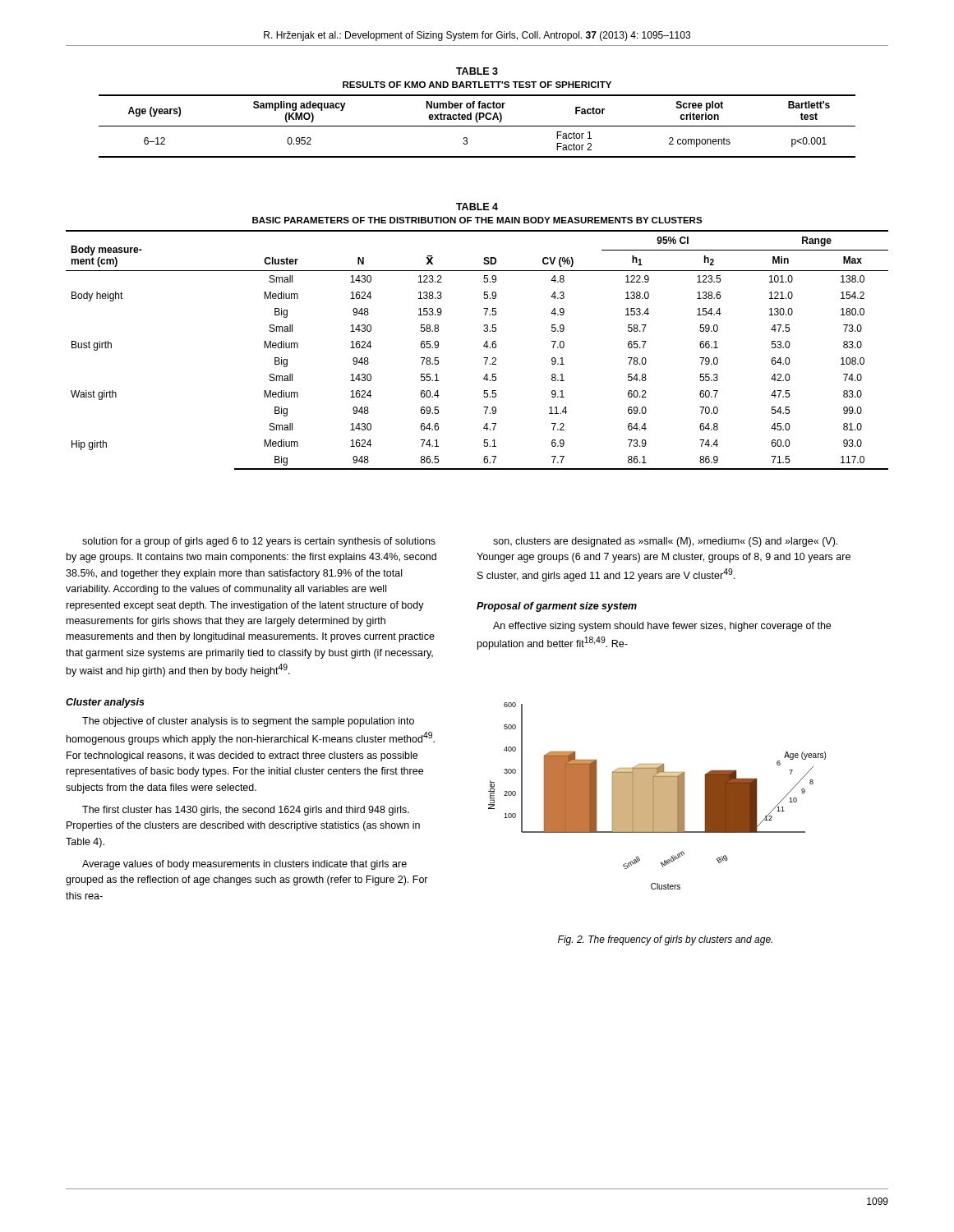
Task: Click on the table containing "Hip girth"
Action: point(477,336)
